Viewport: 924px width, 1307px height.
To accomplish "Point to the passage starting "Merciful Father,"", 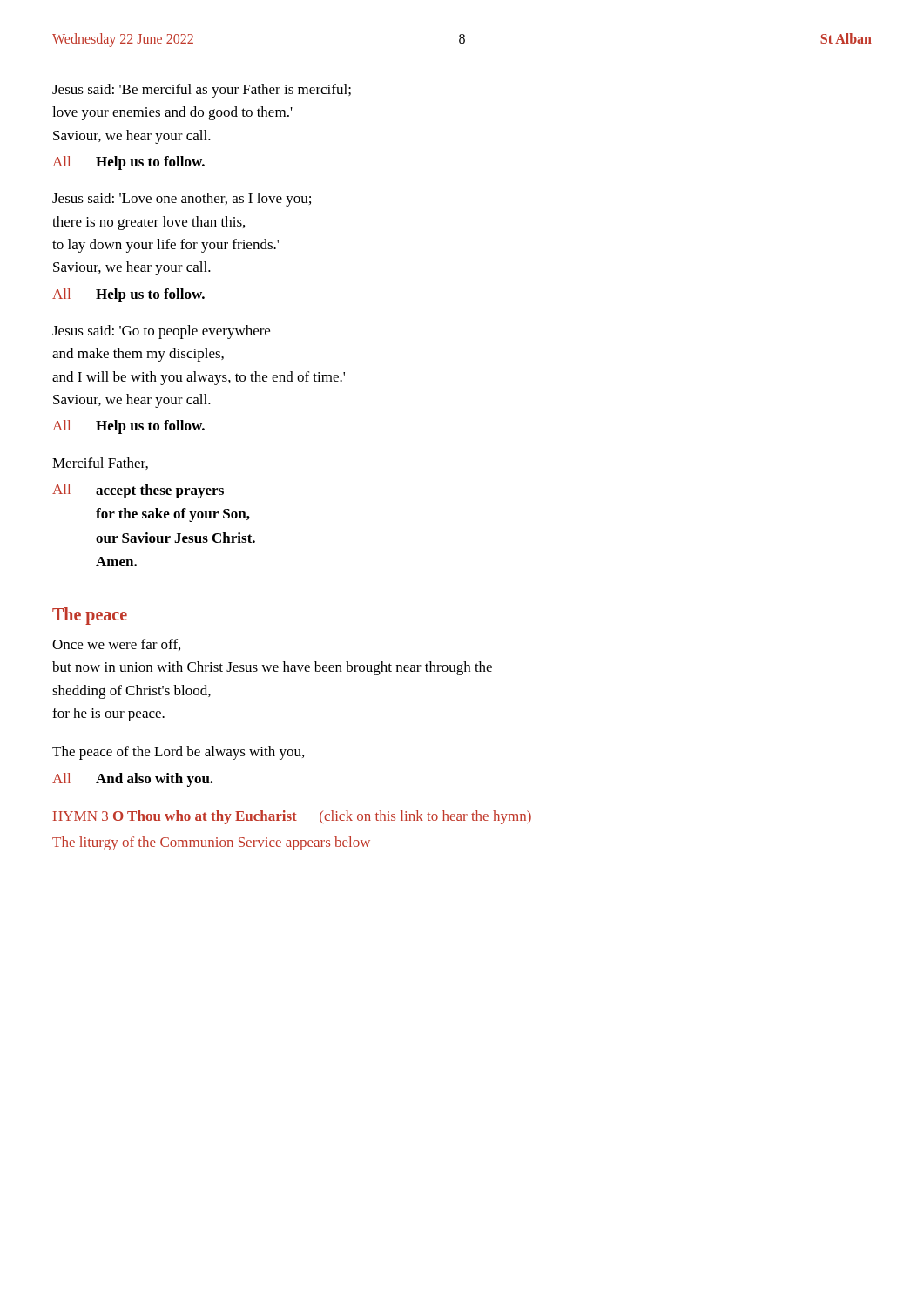I will [x=100, y=463].
